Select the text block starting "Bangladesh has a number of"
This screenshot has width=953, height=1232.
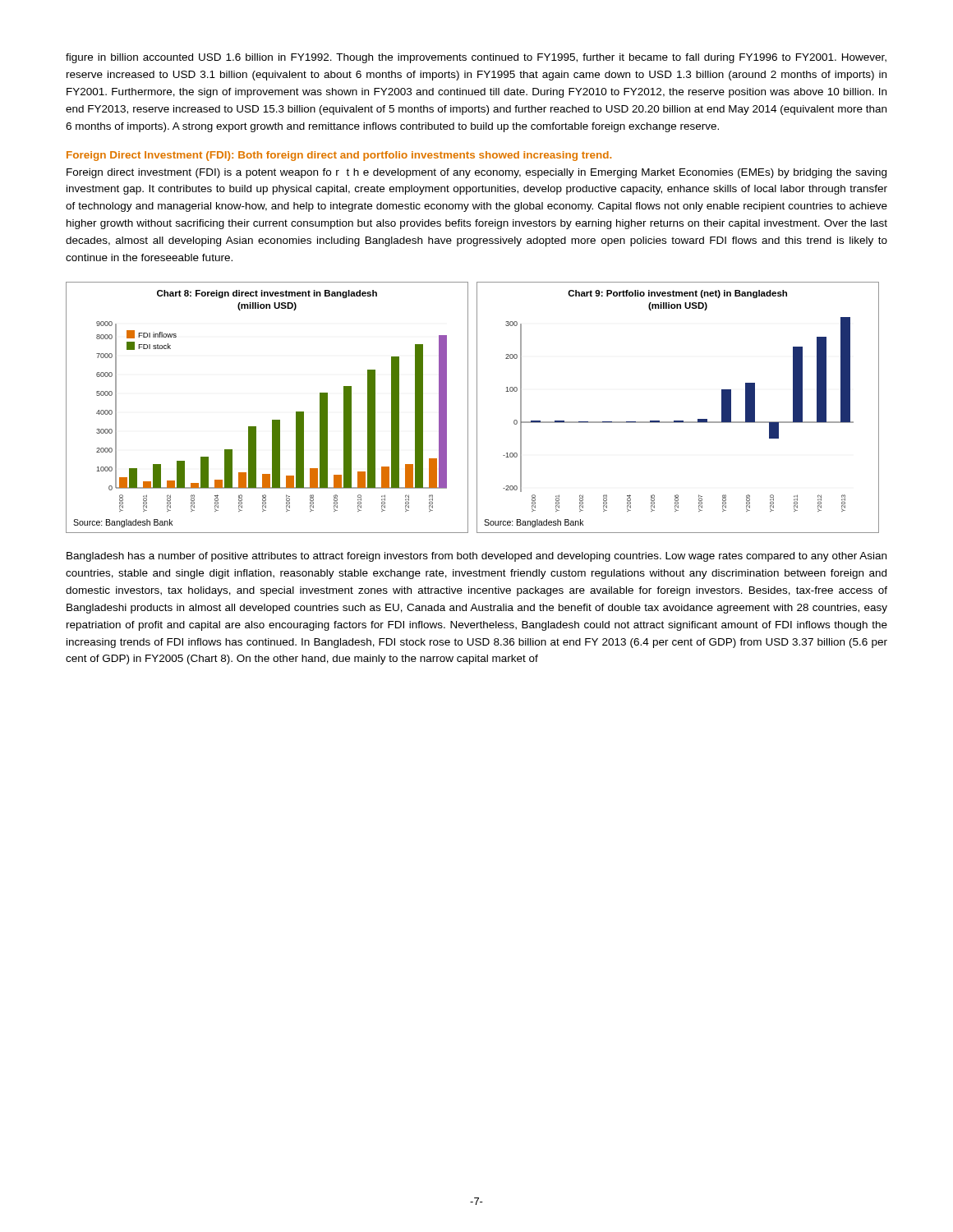[476, 607]
